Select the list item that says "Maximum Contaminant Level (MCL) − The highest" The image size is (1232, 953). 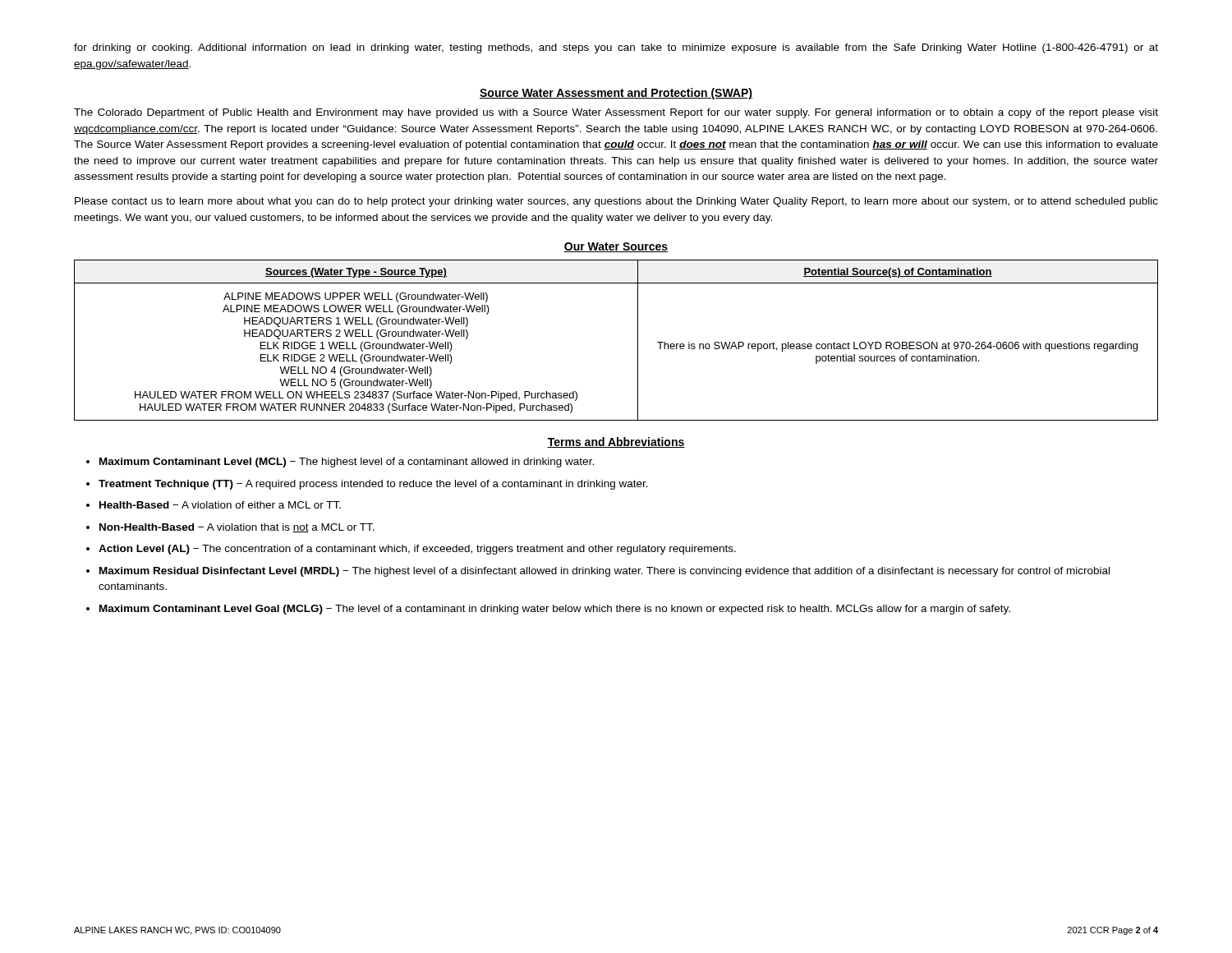pyautogui.click(x=347, y=463)
